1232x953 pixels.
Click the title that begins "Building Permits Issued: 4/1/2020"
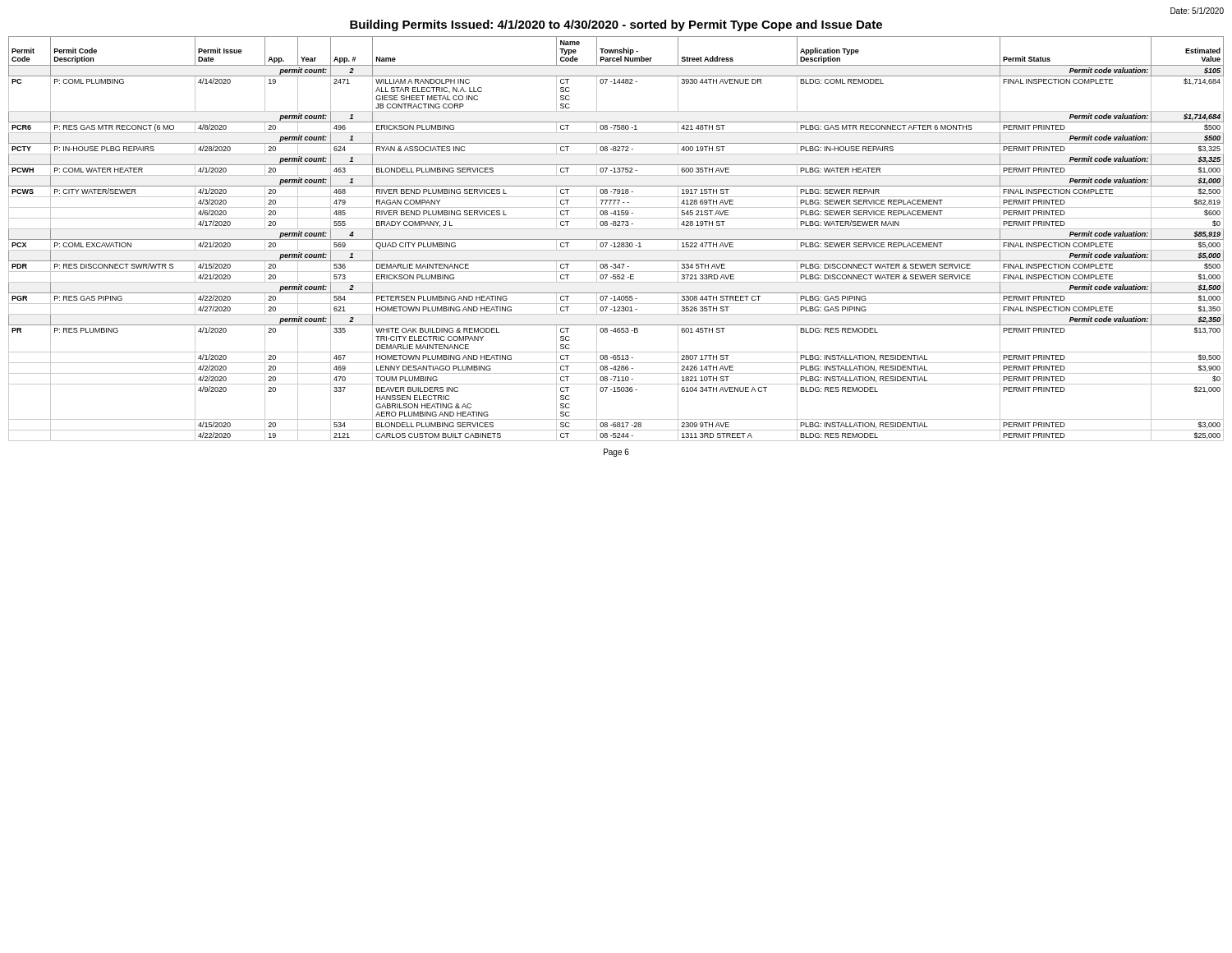[x=616, y=24]
